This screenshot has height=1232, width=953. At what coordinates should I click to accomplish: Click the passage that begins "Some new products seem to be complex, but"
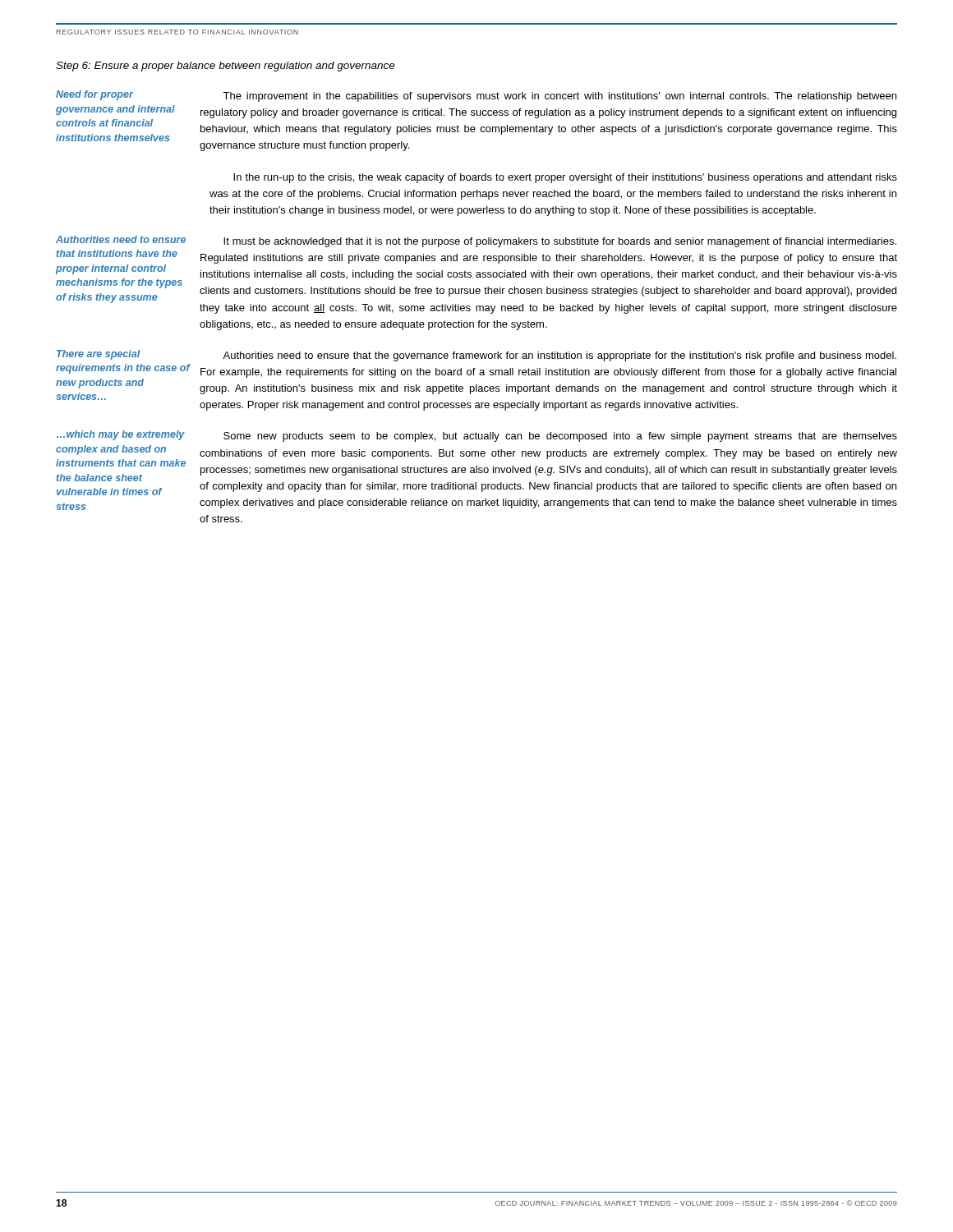(548, 478)
